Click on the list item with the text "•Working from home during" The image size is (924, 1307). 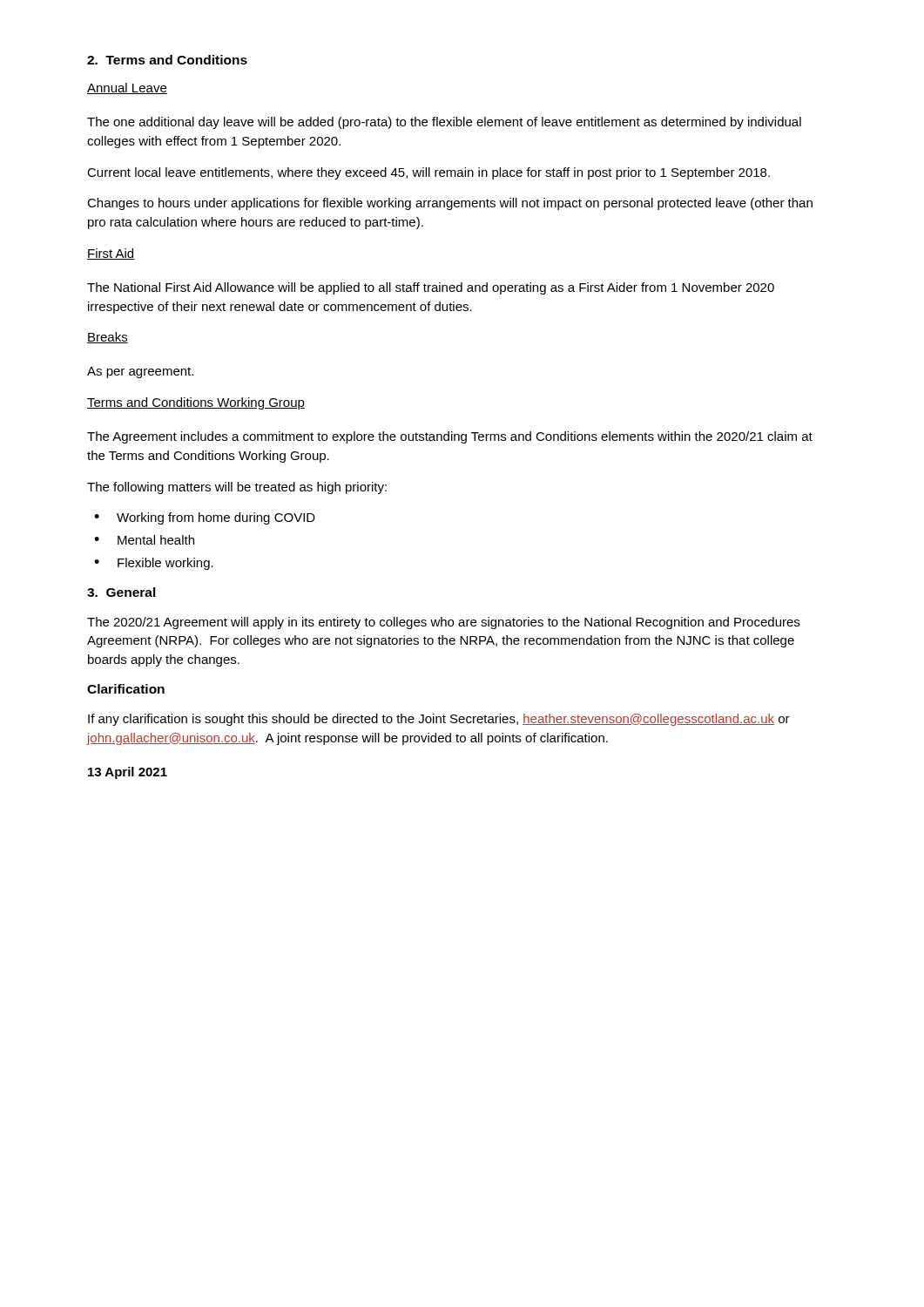tap(205, 518)
